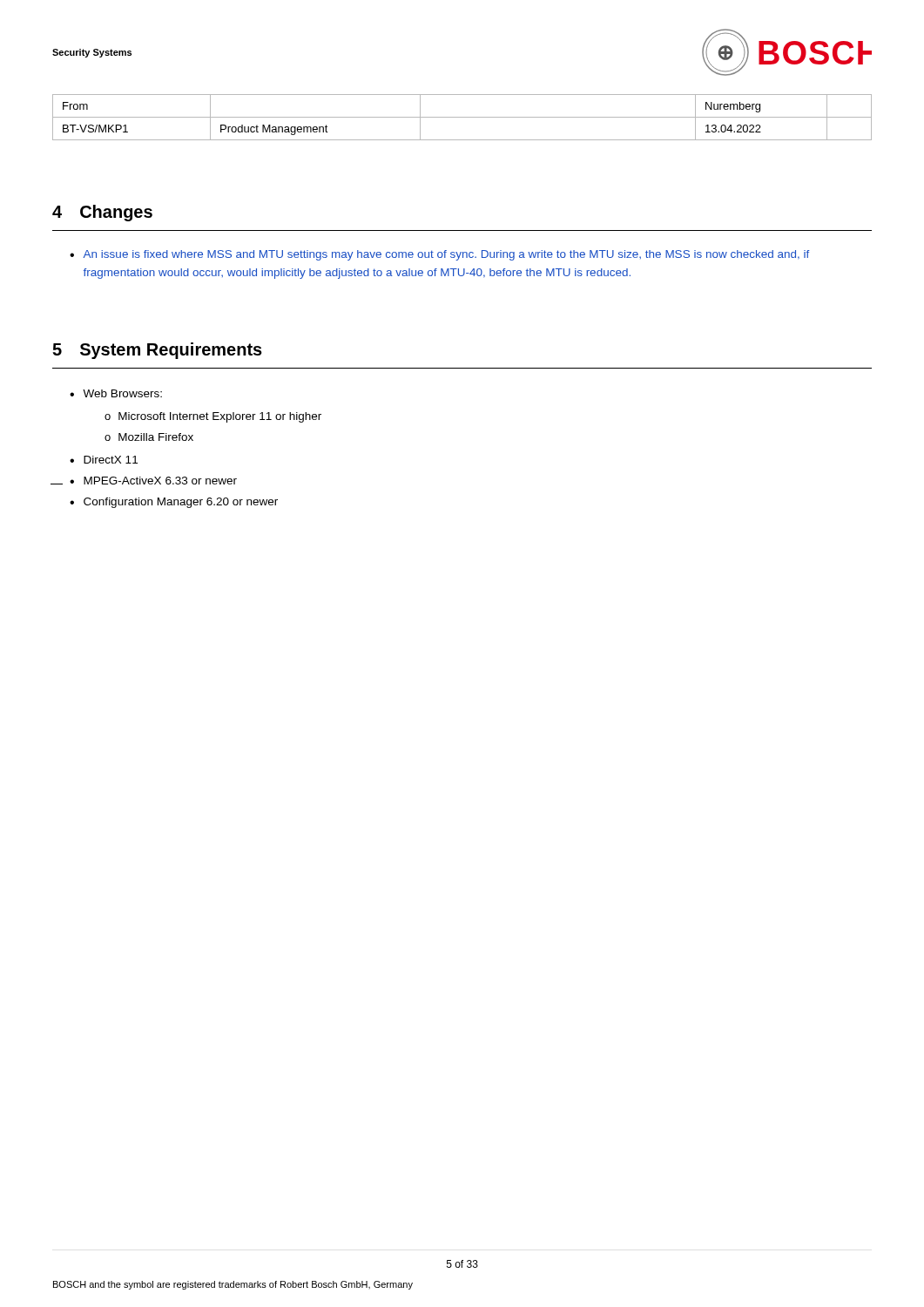Image resolution: width=924 pixels, height=1307 pixels.
Task: Find the block starting "• Configuration Manager 6.20"
Action: (174, 503)
